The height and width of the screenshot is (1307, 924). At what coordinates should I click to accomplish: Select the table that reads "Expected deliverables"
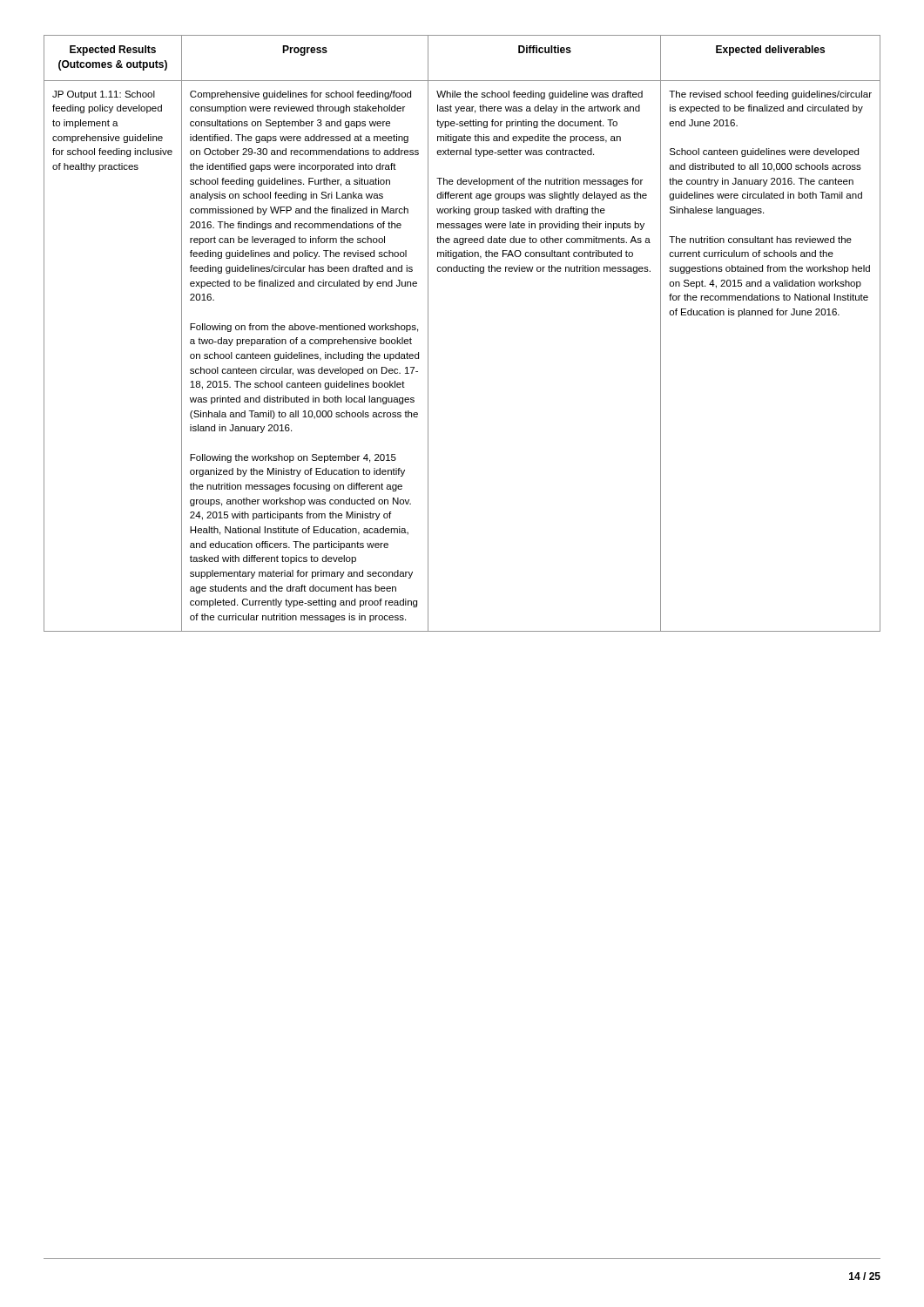click(462, 333)
